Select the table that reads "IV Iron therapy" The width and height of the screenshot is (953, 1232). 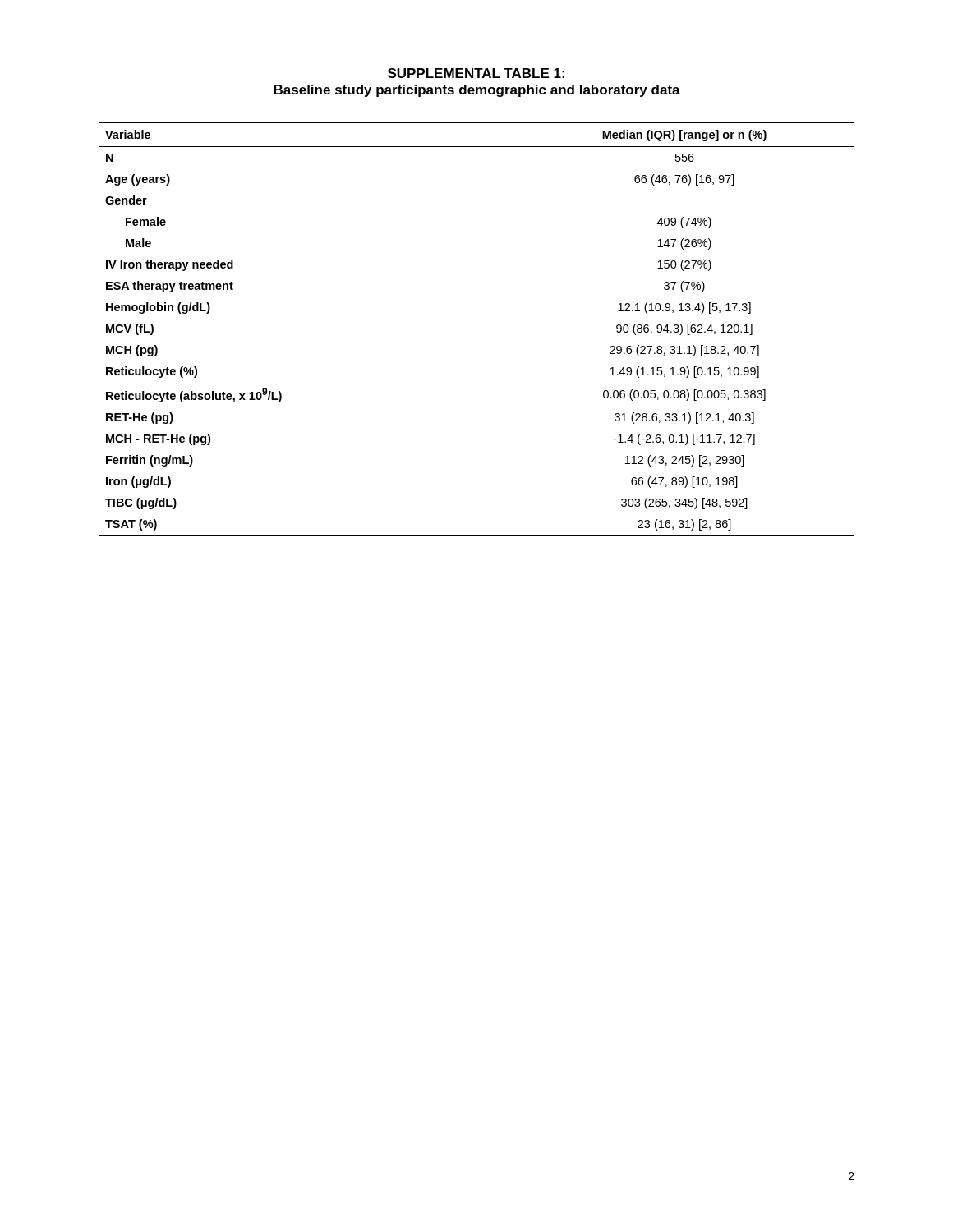(476, 329)
